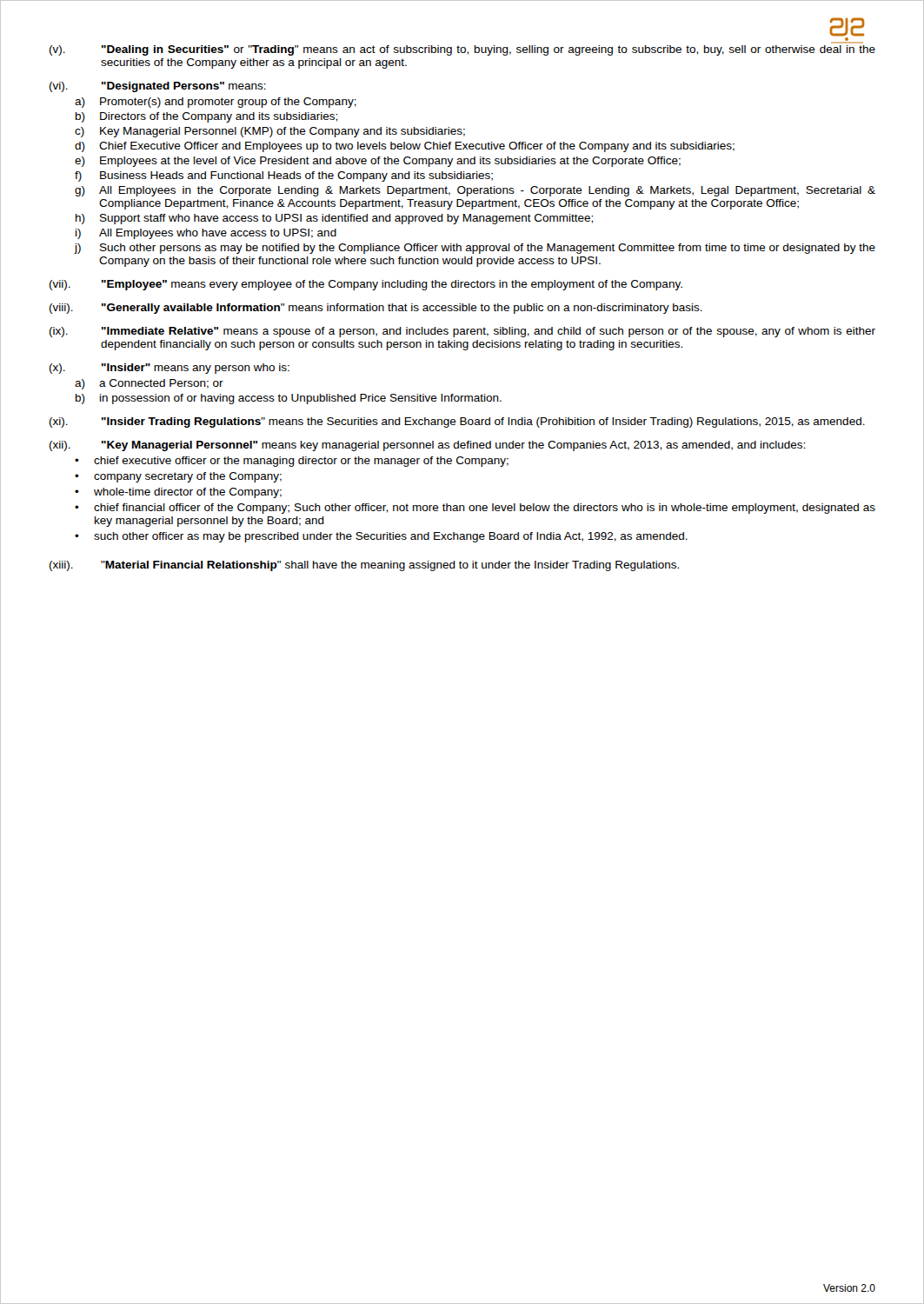
Task: Click on the list item that says "• such other officer as"
Action: (475, 536)
